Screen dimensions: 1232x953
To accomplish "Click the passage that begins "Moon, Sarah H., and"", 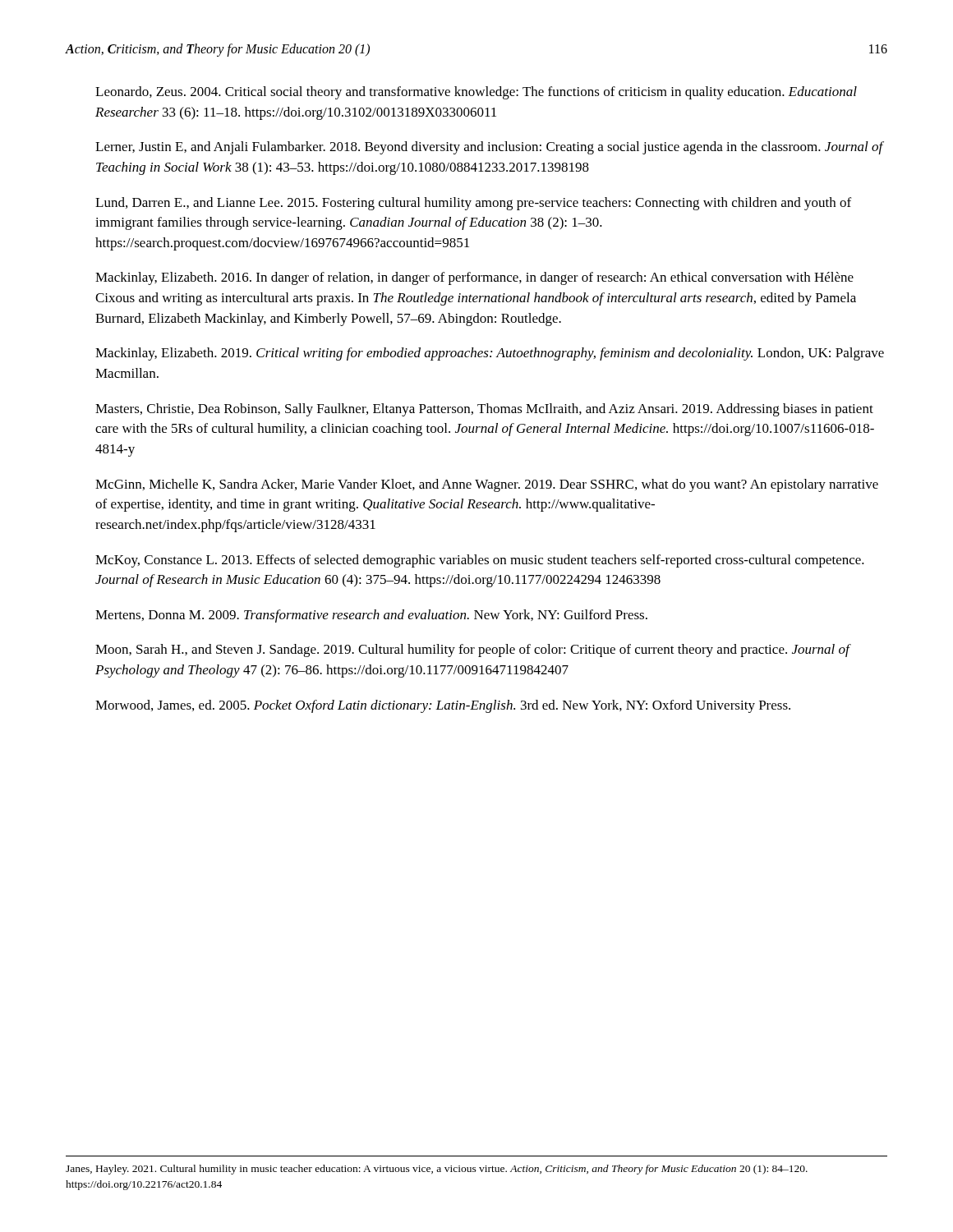I will coord(476,660).
